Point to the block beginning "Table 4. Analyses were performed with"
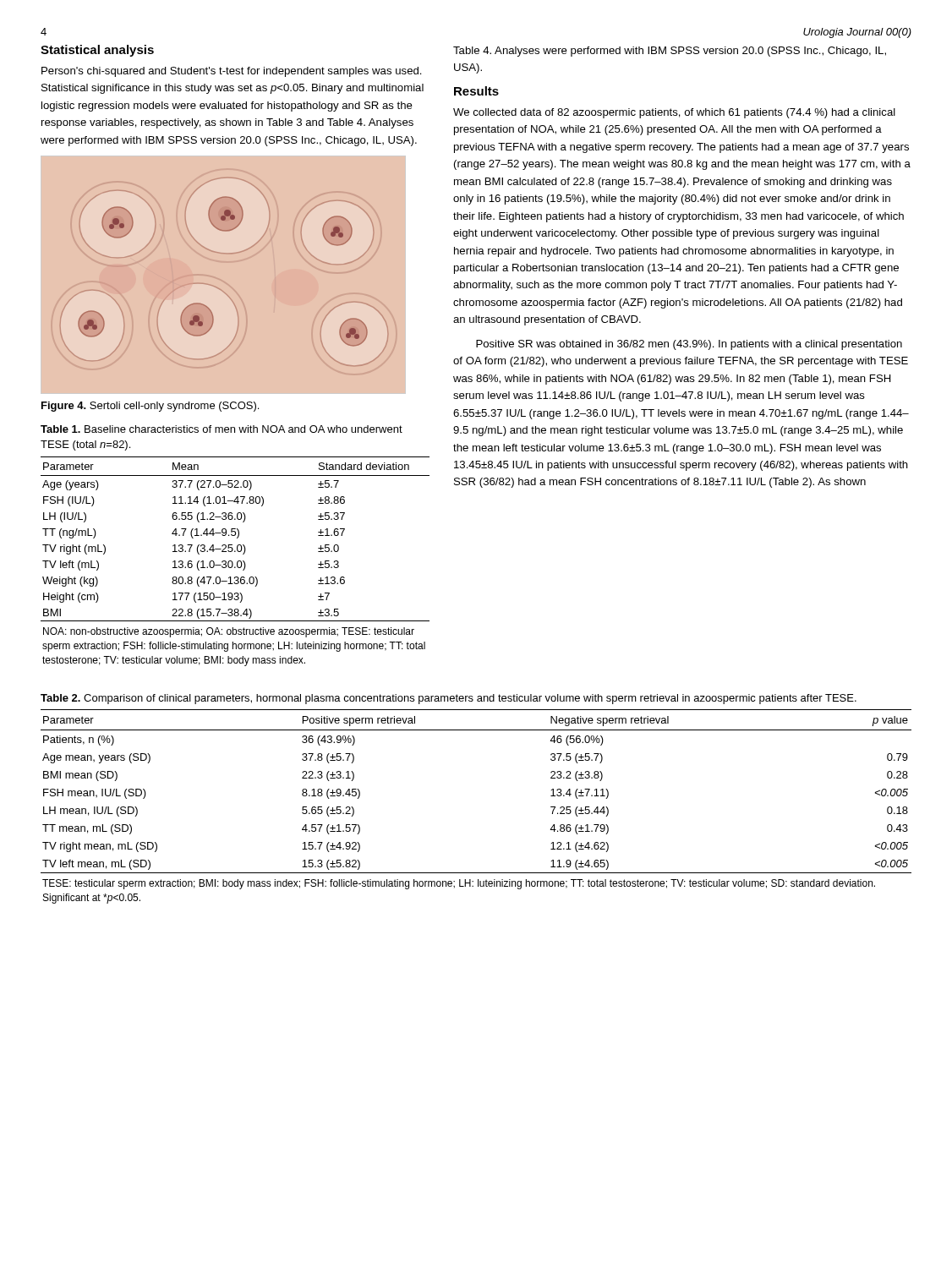Screen dimensions: 1268x952 (670, 59)
